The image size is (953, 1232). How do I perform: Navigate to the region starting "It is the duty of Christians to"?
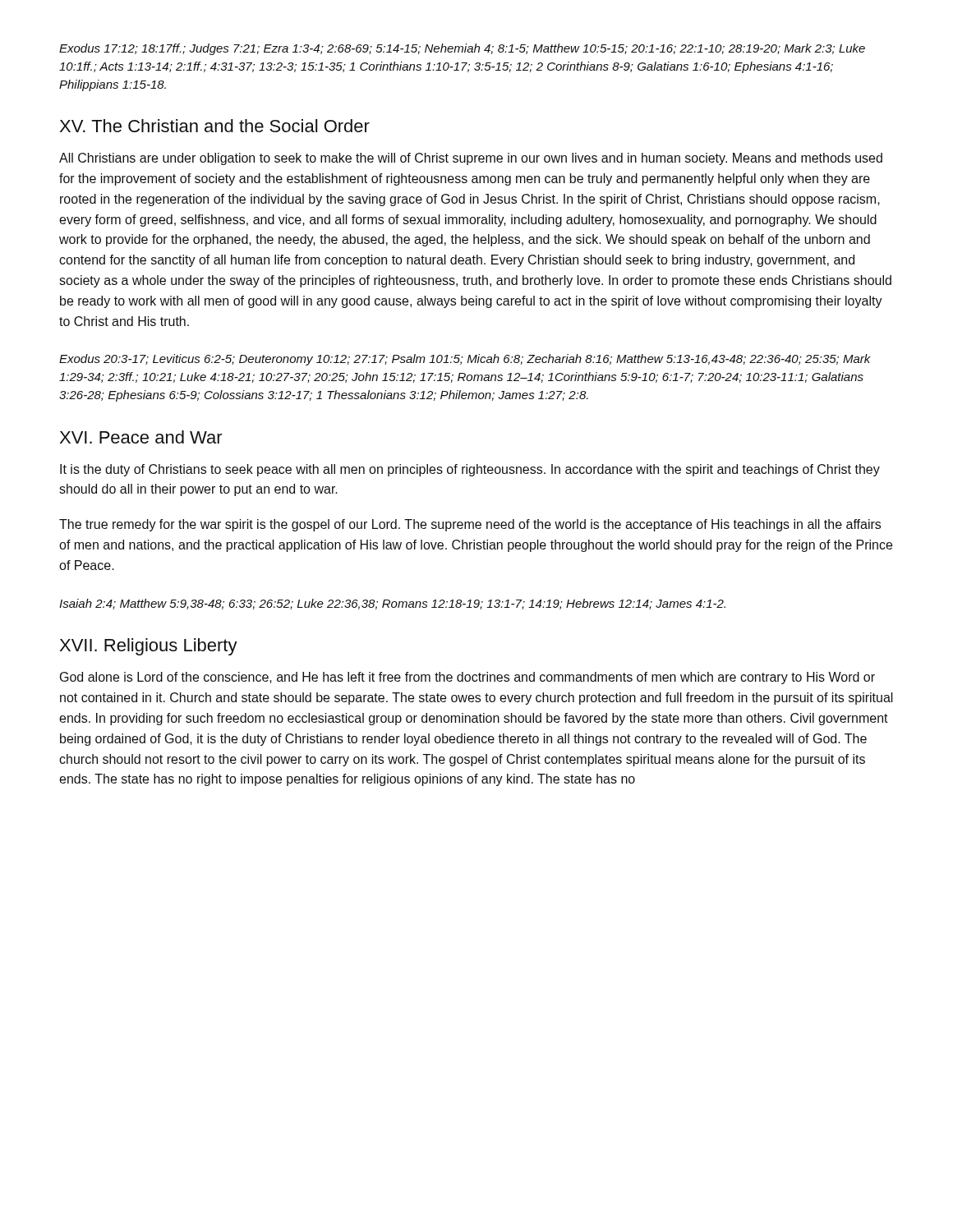tap(476, 480)
